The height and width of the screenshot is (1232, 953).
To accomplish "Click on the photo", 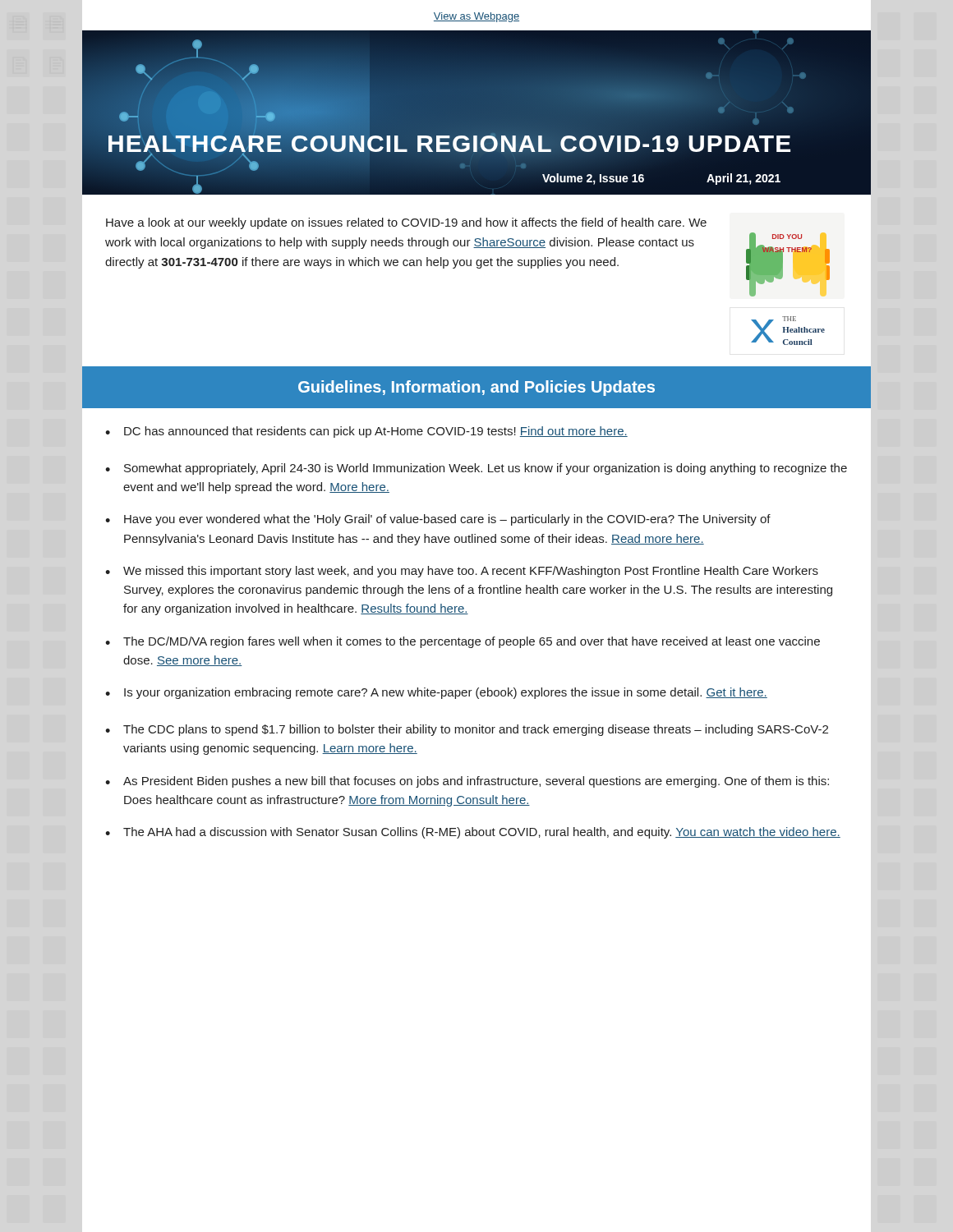I will click(476, 113).
